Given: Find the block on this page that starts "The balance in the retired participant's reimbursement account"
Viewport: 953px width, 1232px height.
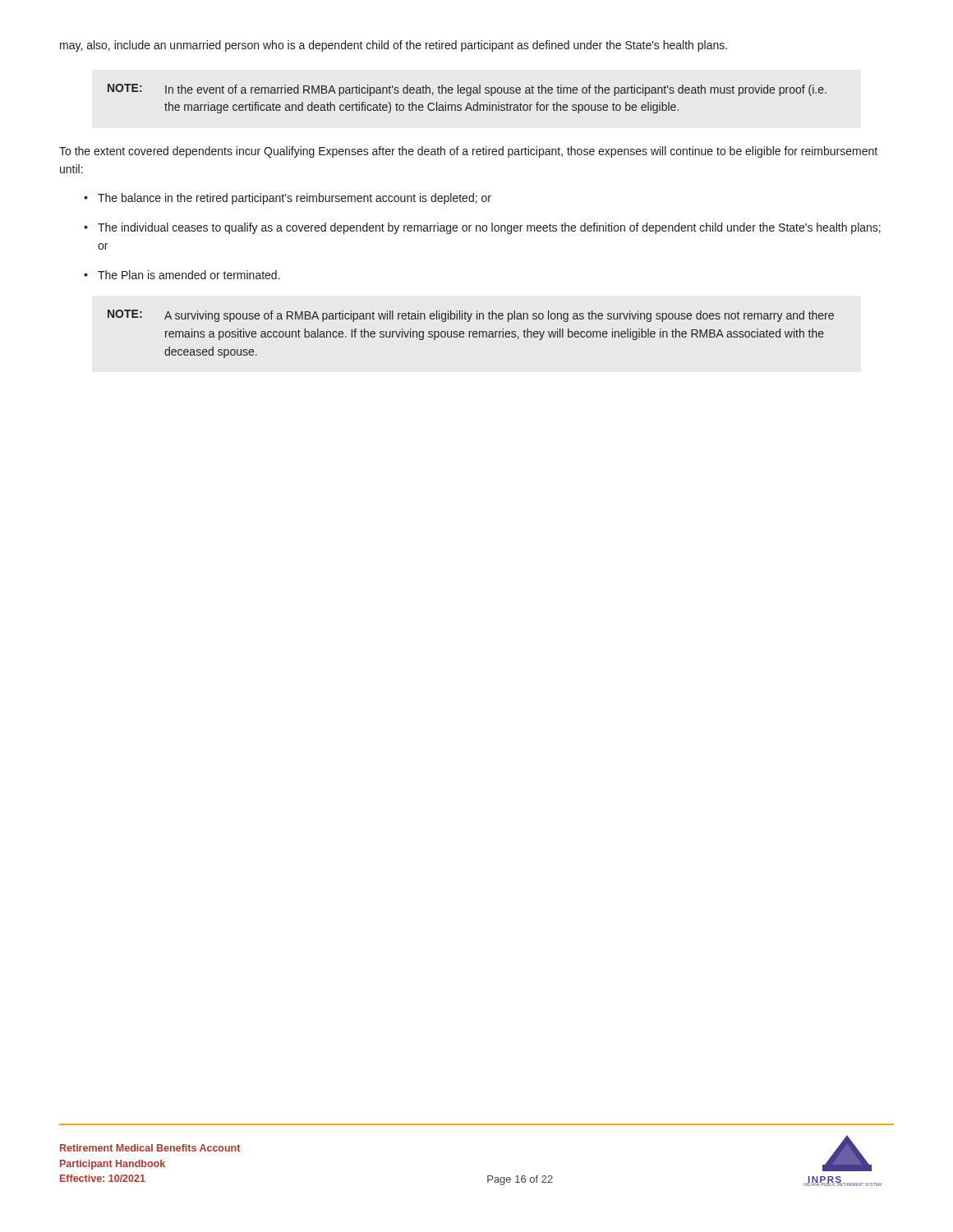Looking at the screenshot, I should point(294,199).
